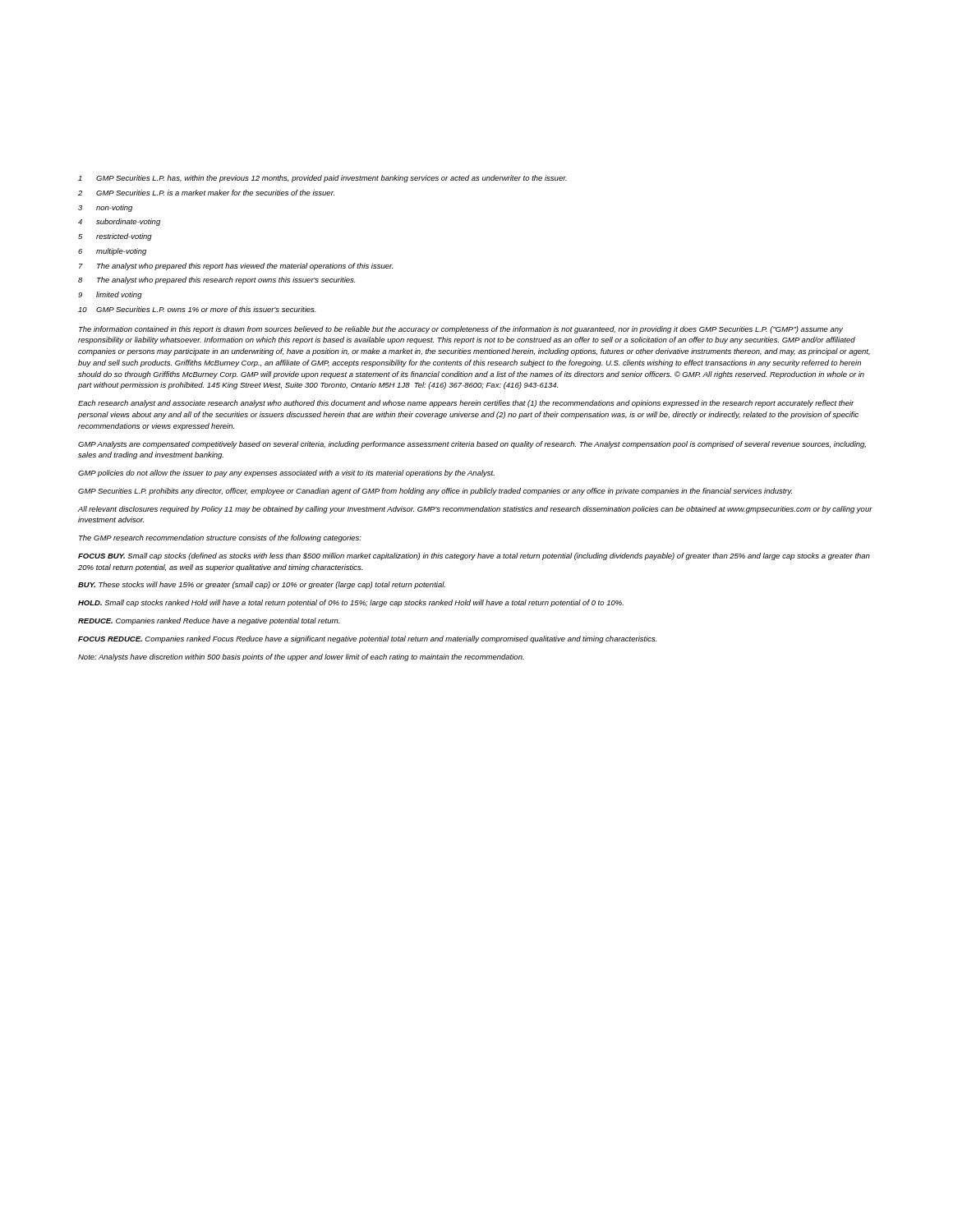Locate the text block that reads "Note: Analysts have discretion within 500 basis"
Image resolution: width=953 pixels, height=1232 pixels.
301,656
